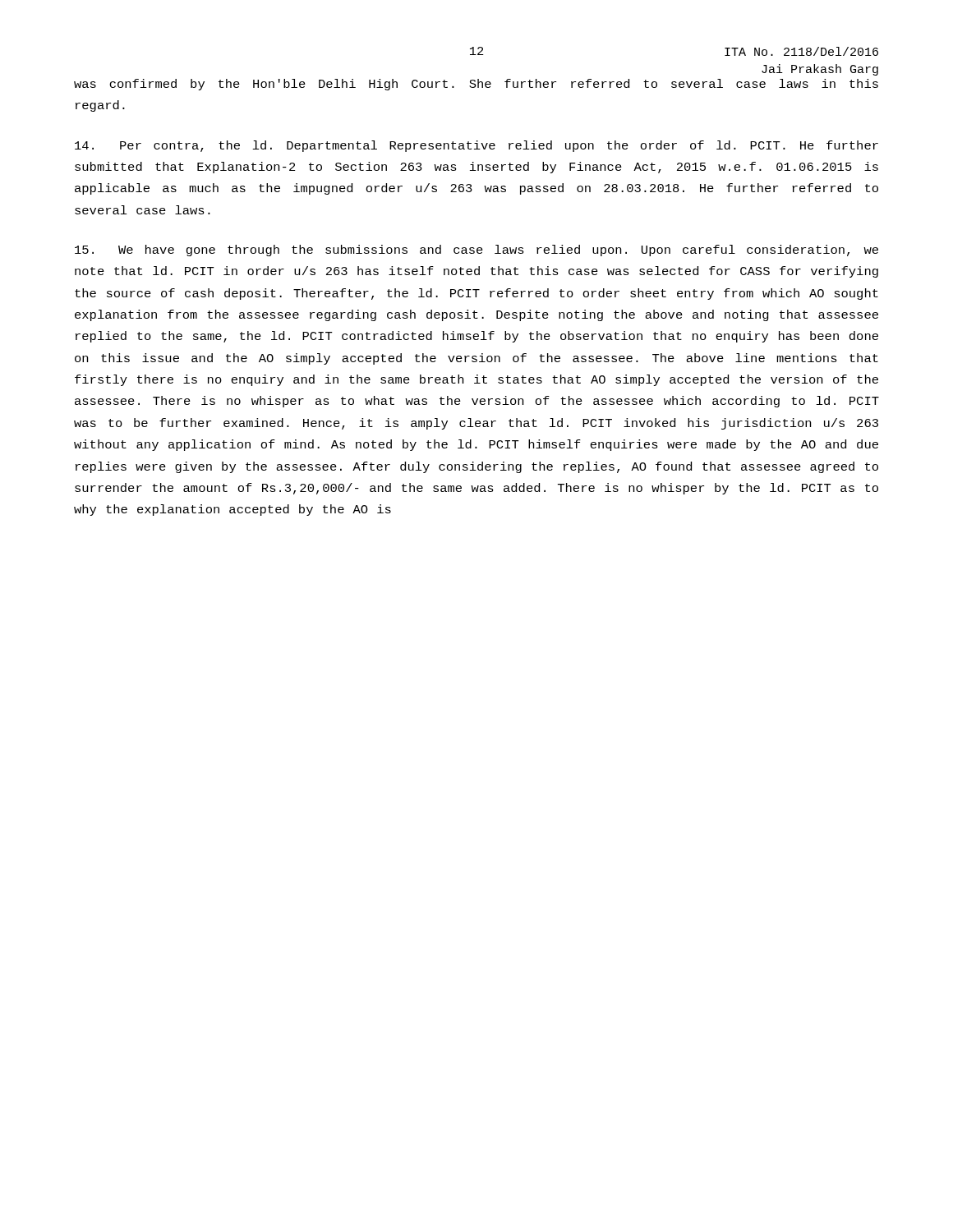The height and width of the screenshot is (1232, 953).
Task: Find the text block that reads "Per contra, the ld. Departmental Representative relied upon"
Action: (476, 178)
